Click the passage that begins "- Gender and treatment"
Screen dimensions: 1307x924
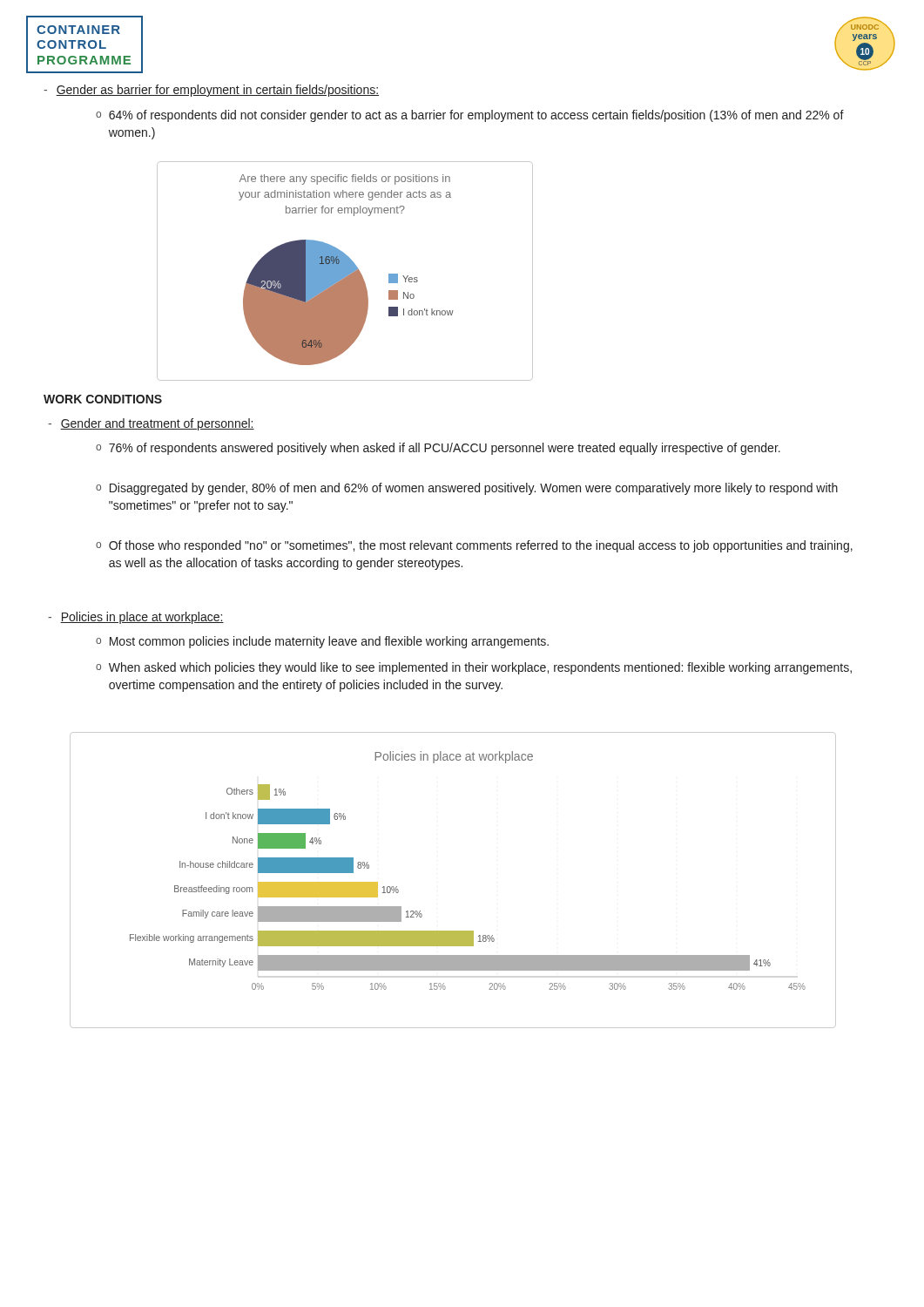click(151, 423)
